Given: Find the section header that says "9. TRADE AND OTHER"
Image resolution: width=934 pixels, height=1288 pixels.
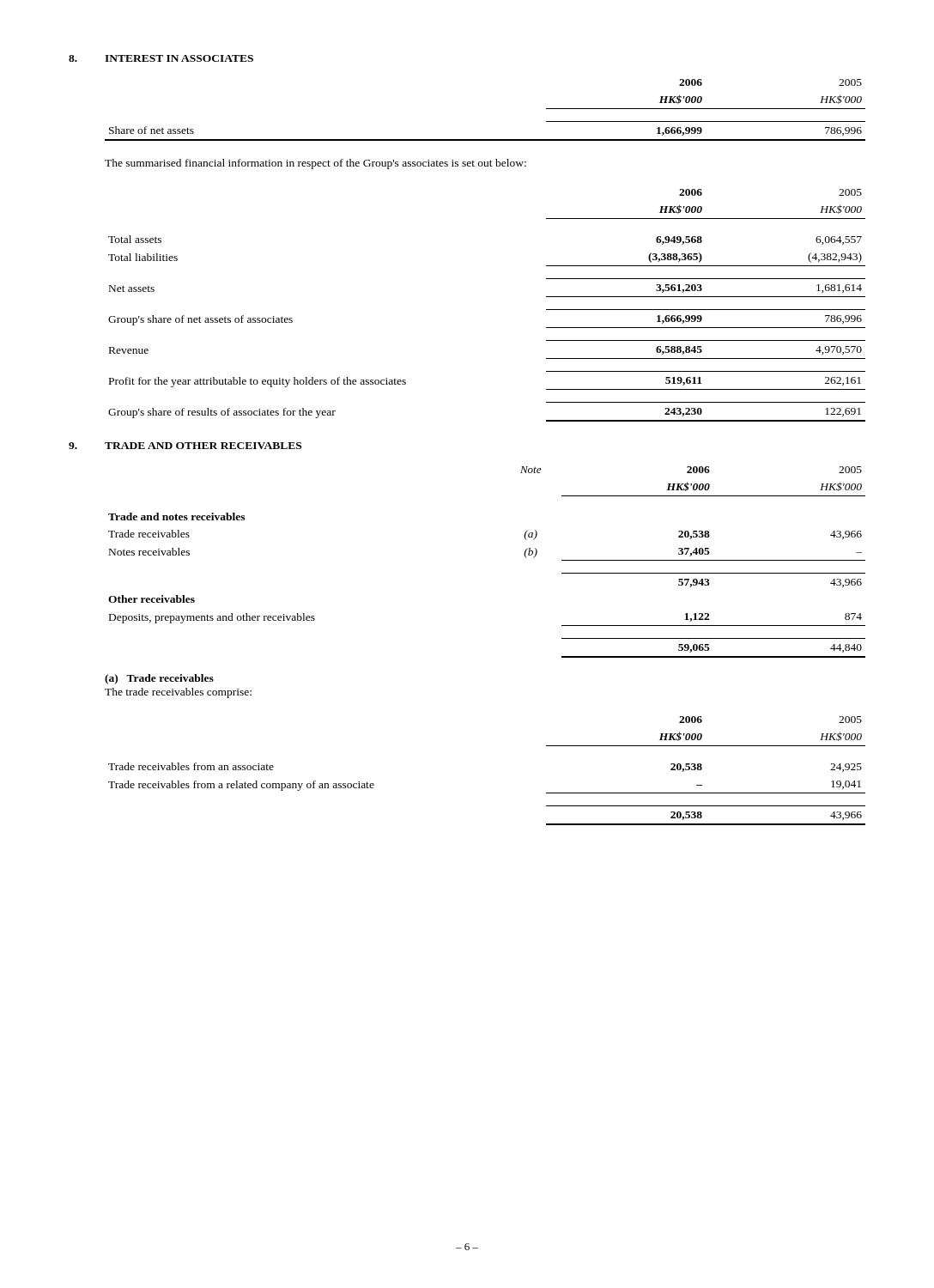Looking at the screenshot, I should coord(185,446).
